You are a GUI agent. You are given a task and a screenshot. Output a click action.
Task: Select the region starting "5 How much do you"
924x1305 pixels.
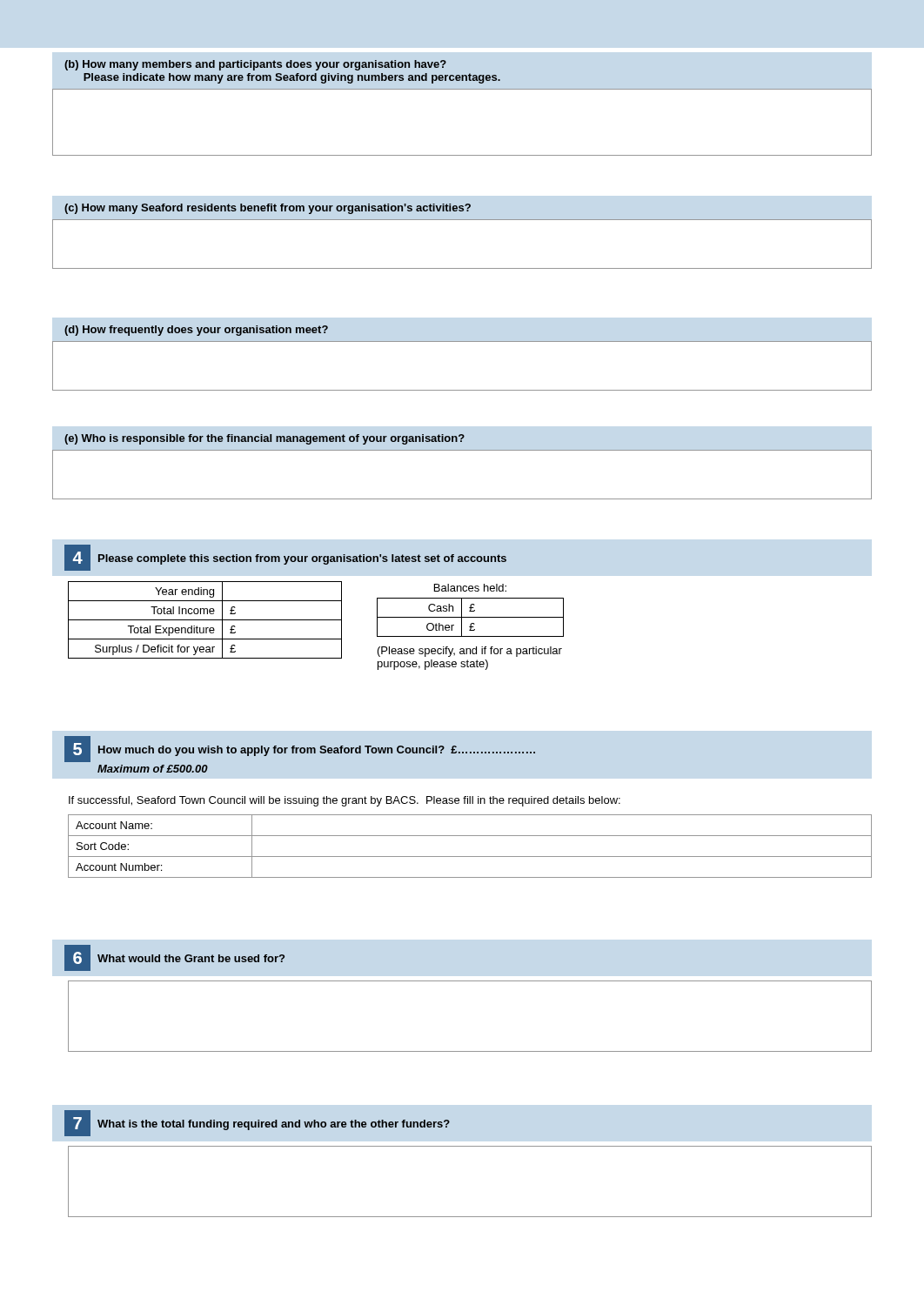pos(462,755)
